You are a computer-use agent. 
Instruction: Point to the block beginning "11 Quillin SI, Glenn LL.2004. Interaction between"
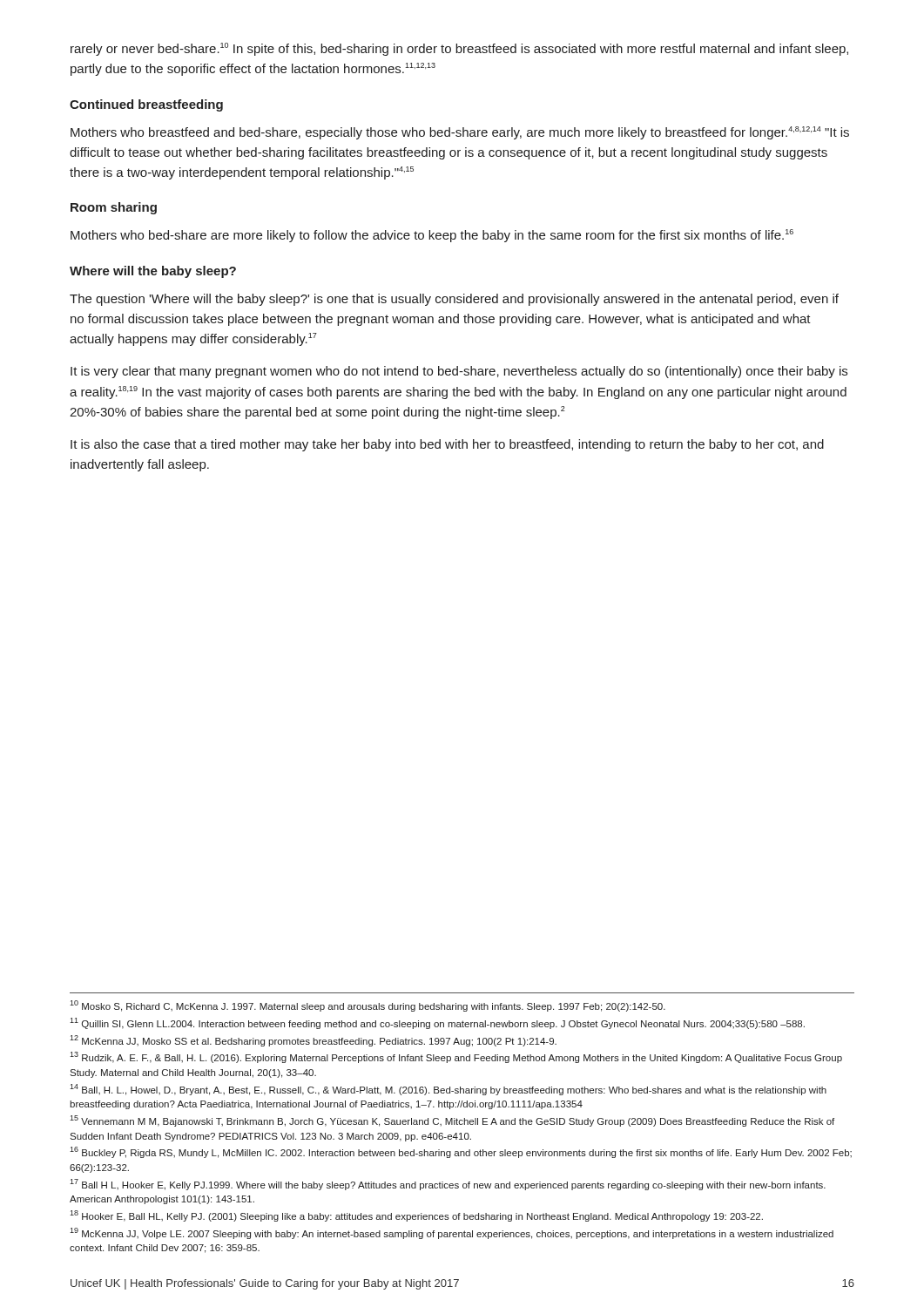point(462,1024)
